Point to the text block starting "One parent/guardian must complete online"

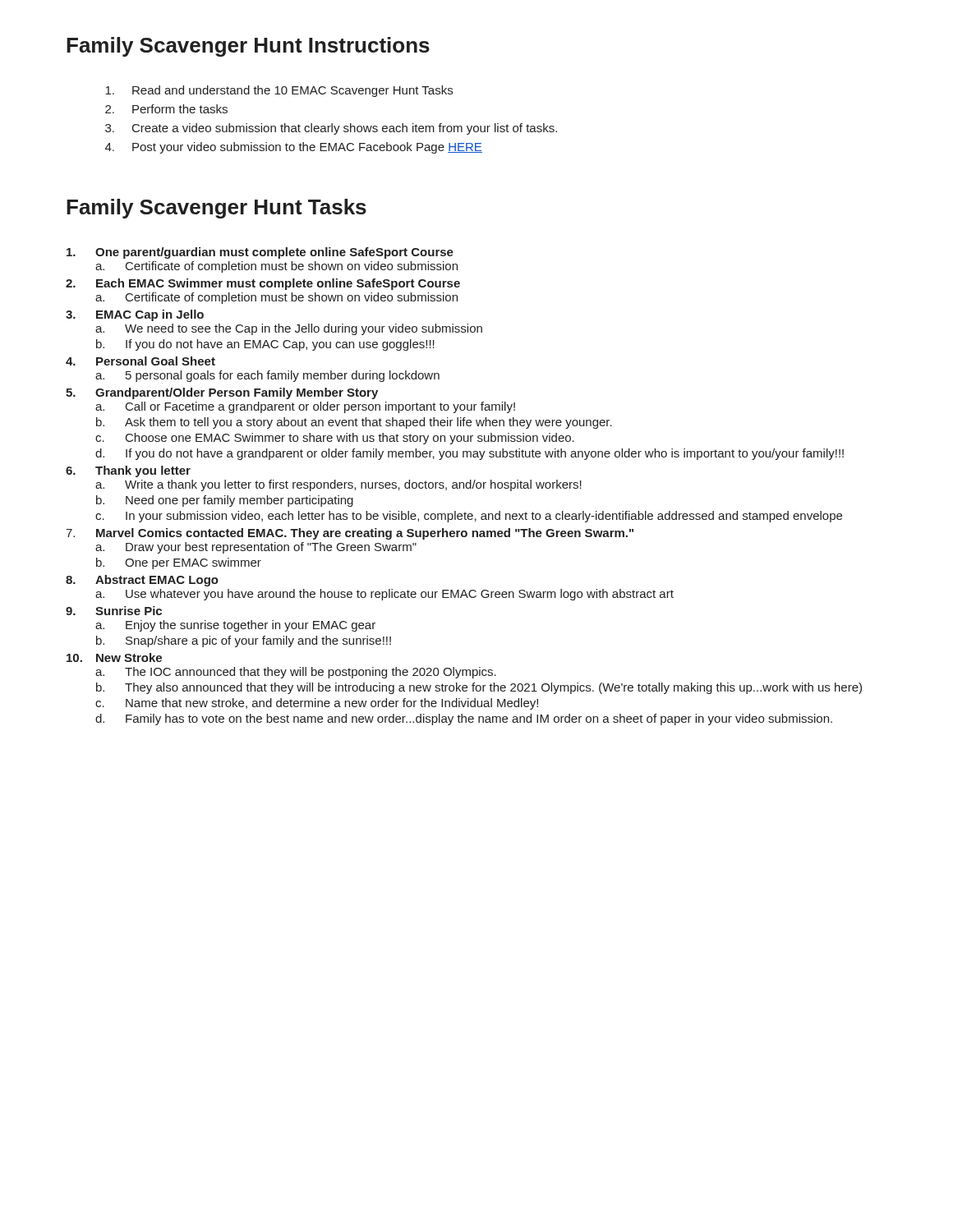click(260, 253)
